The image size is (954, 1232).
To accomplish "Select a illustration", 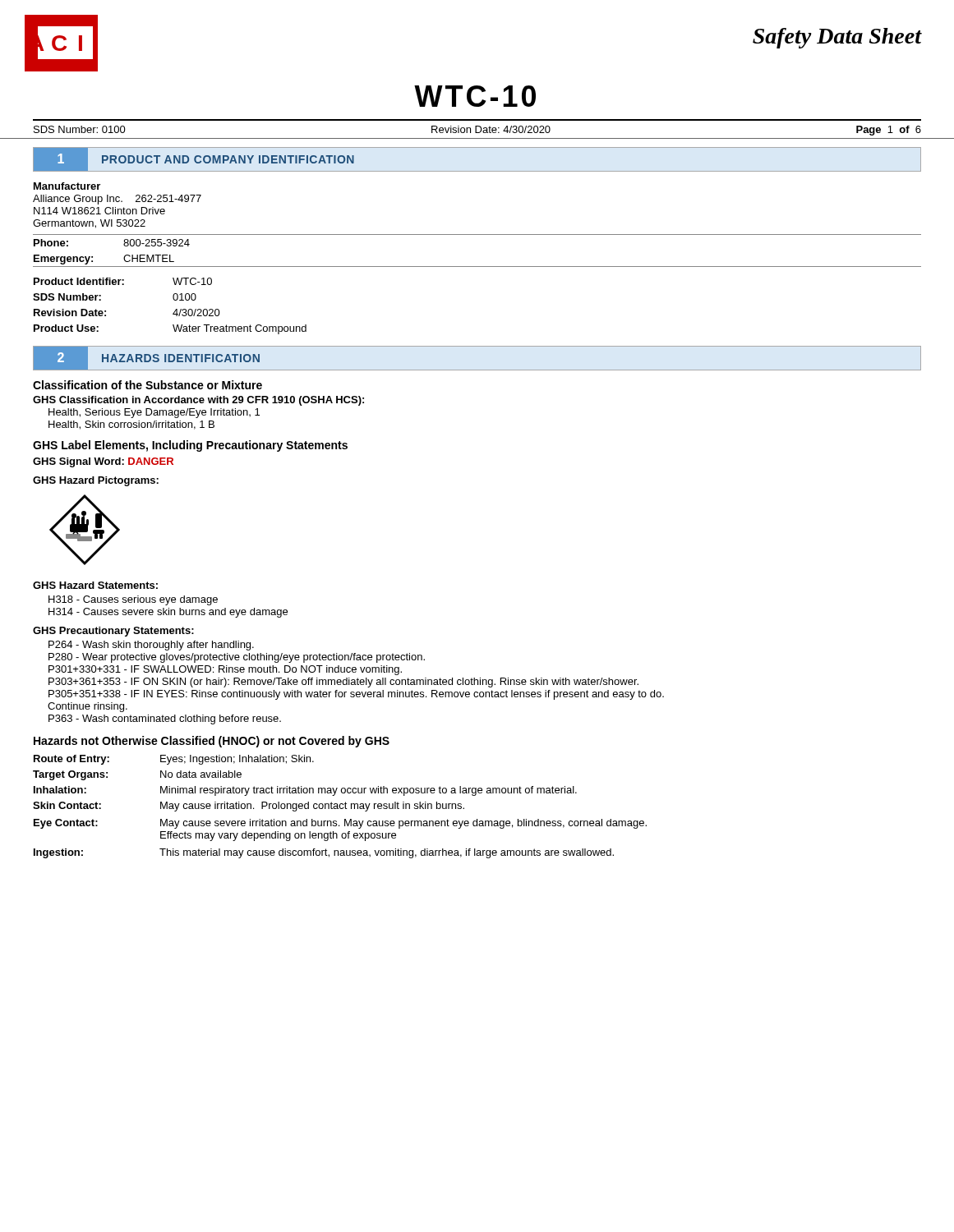I will [x=85, y=531].
